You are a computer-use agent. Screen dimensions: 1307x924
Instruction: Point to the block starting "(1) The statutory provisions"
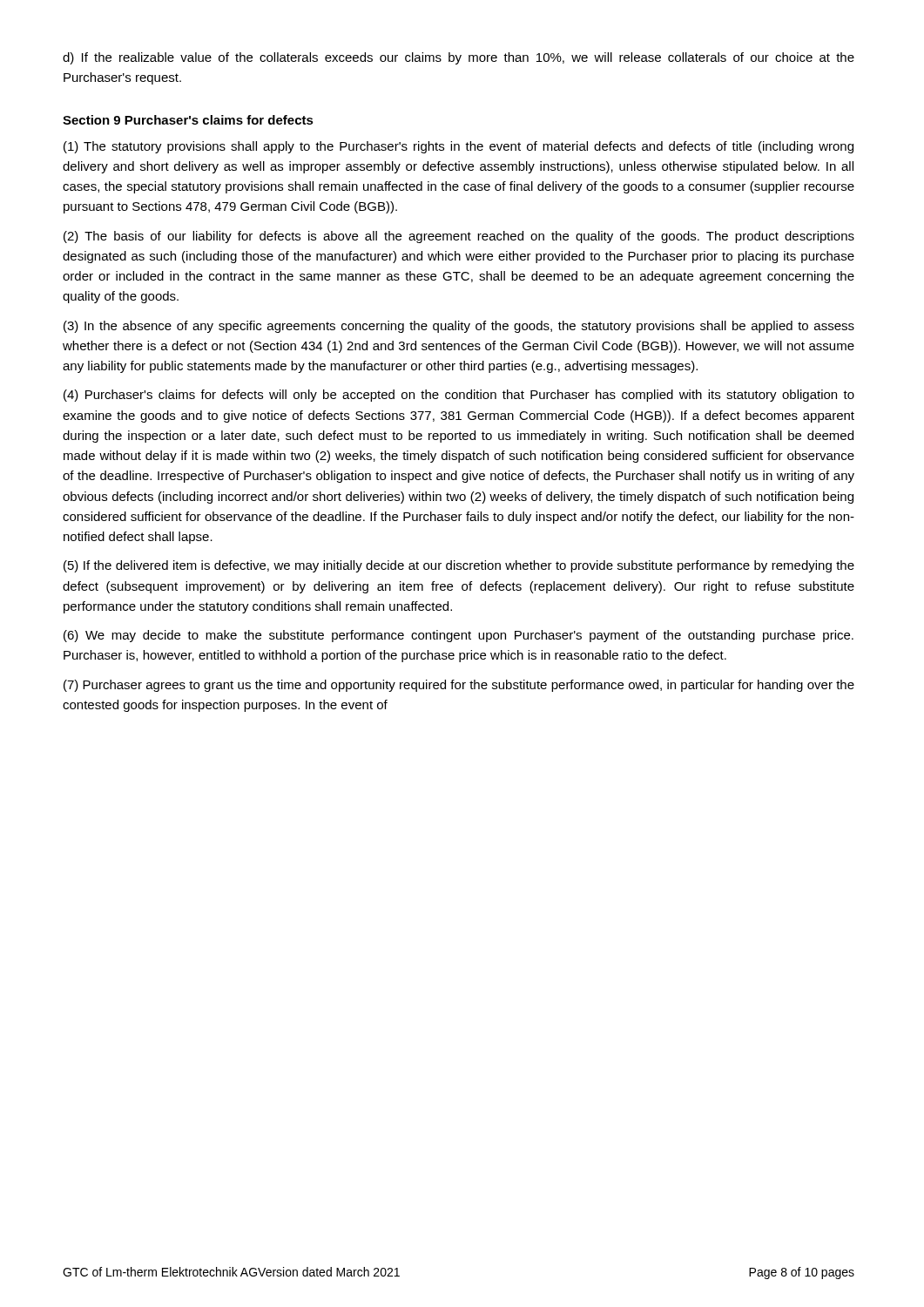[x=459, y=176]
